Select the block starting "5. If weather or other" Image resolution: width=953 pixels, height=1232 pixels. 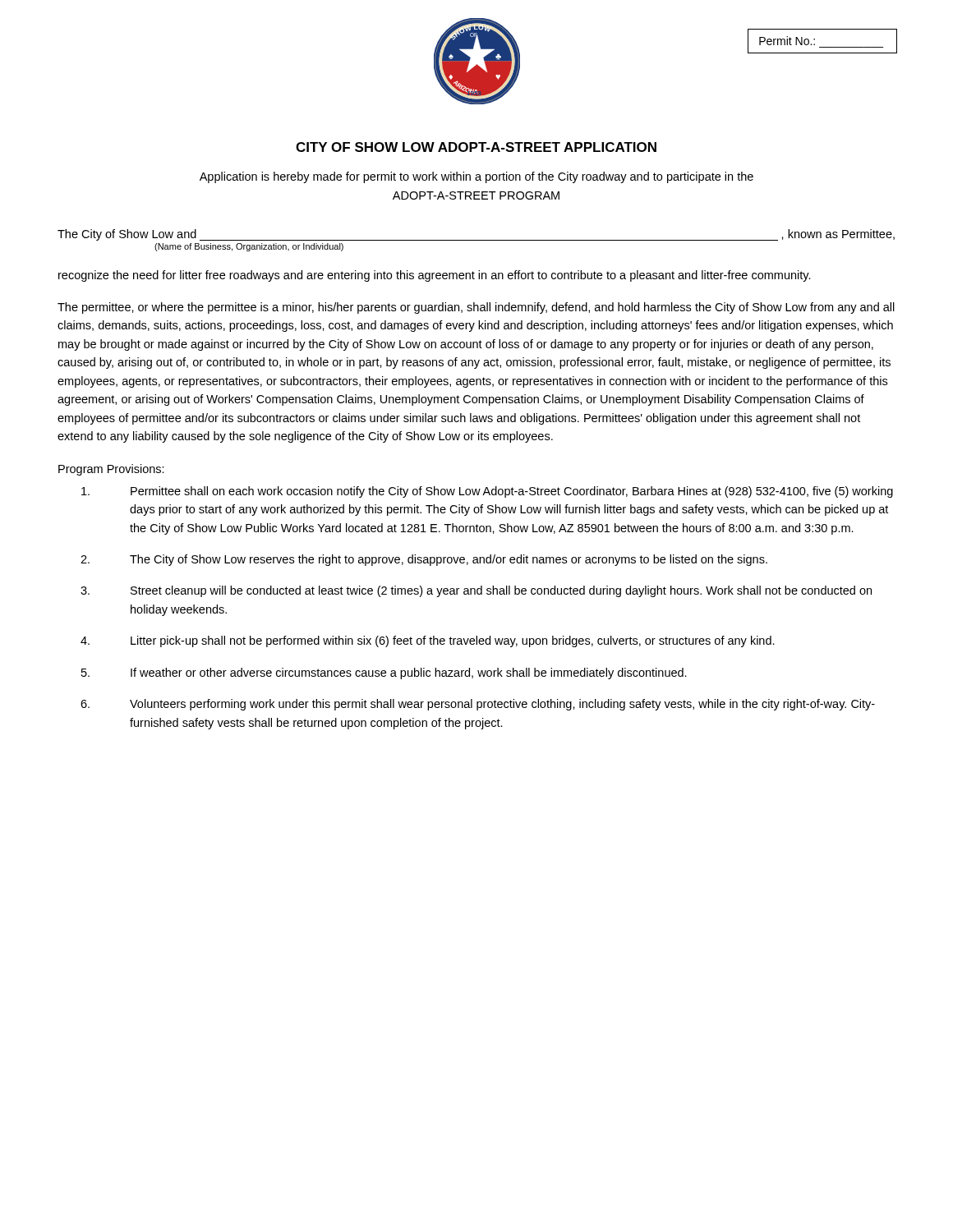pos(372,673)
